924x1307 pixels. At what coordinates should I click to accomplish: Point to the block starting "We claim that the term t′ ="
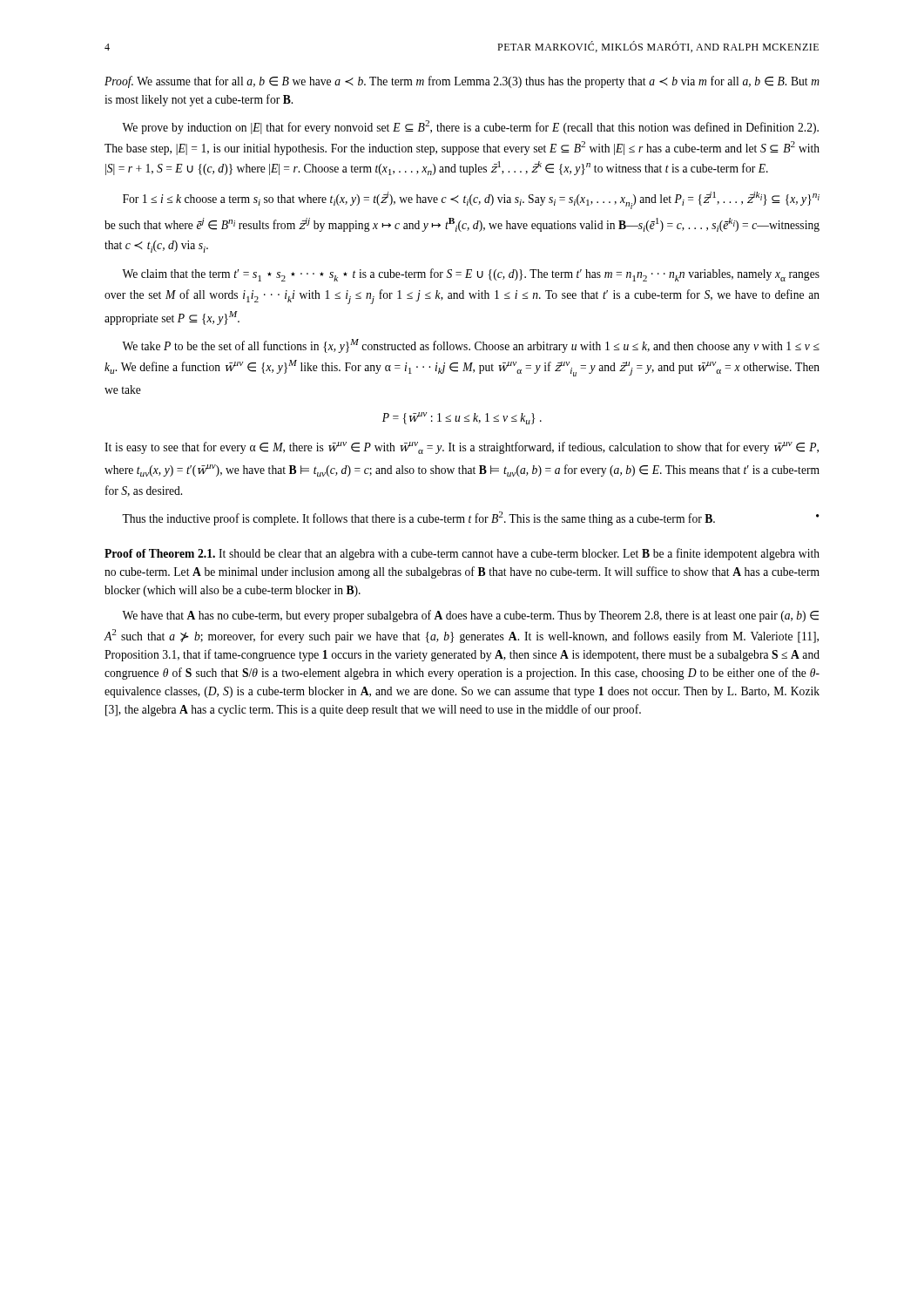462,296
